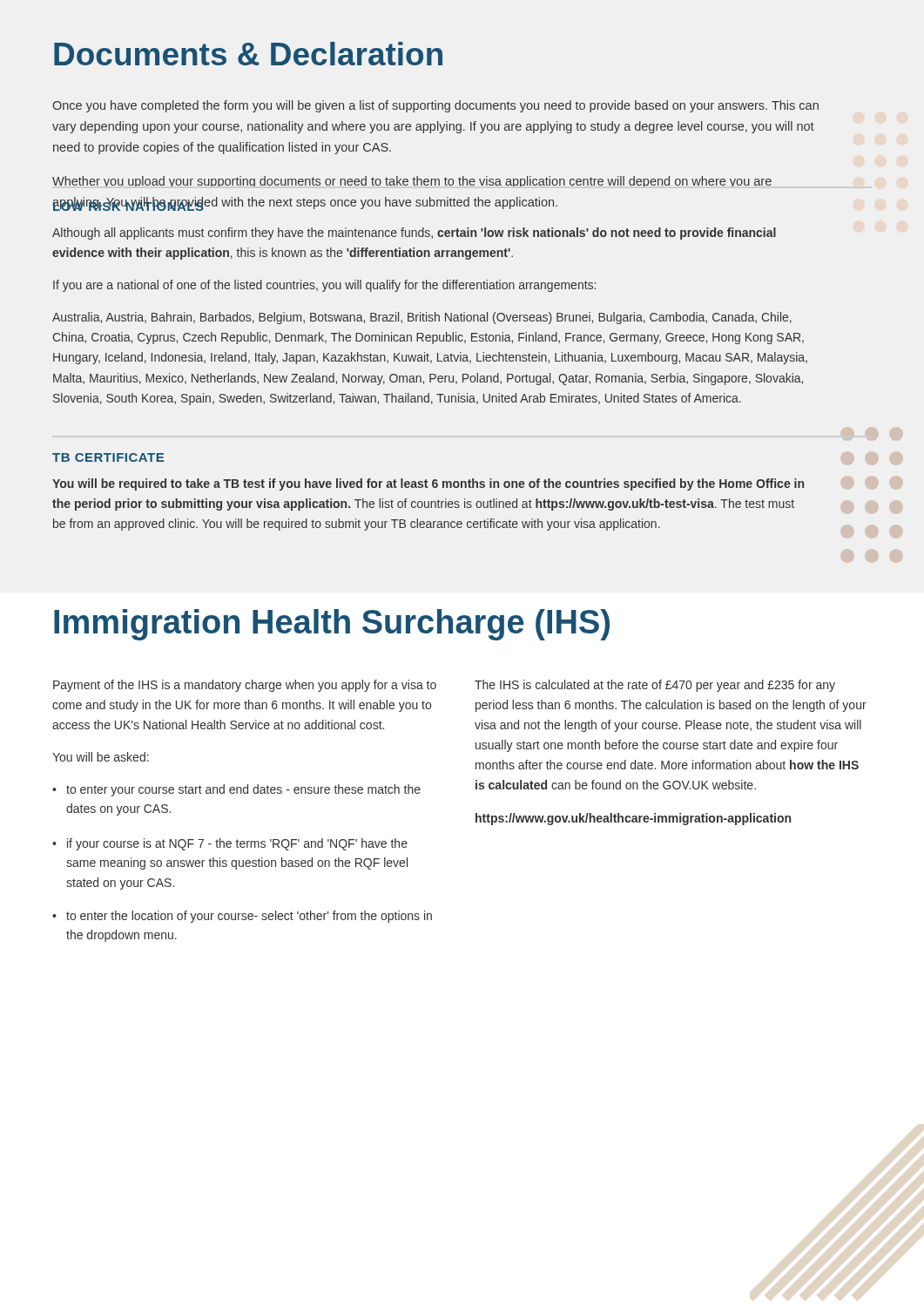
Task: Click on the title with the text "Documents & Declaration"
Action: click(x=248, y=54)
